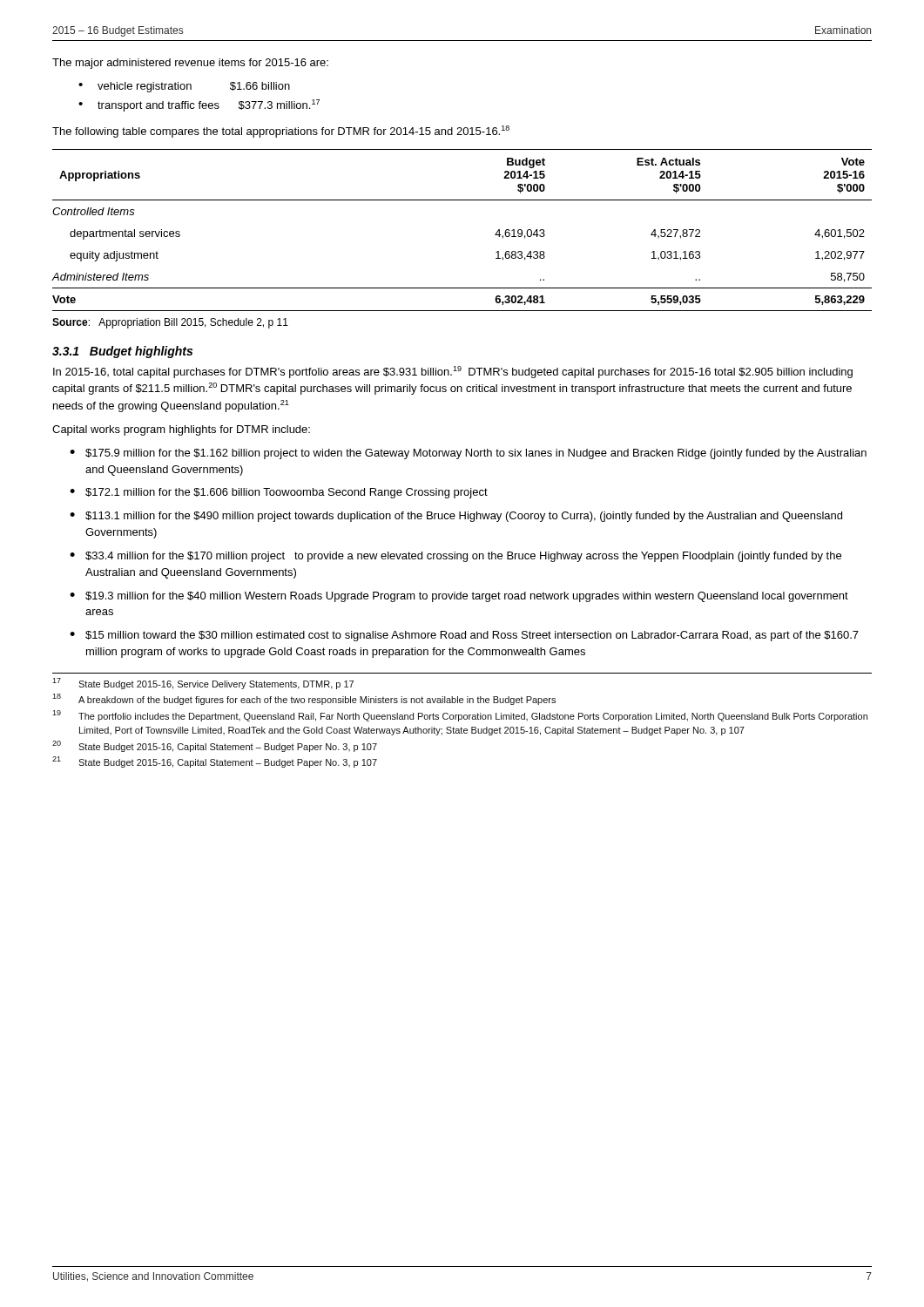Find the text block that says "In 2015-16, total capital purchases for"
Viewport: 924px width, 1307px height.
tap(453, 388)
